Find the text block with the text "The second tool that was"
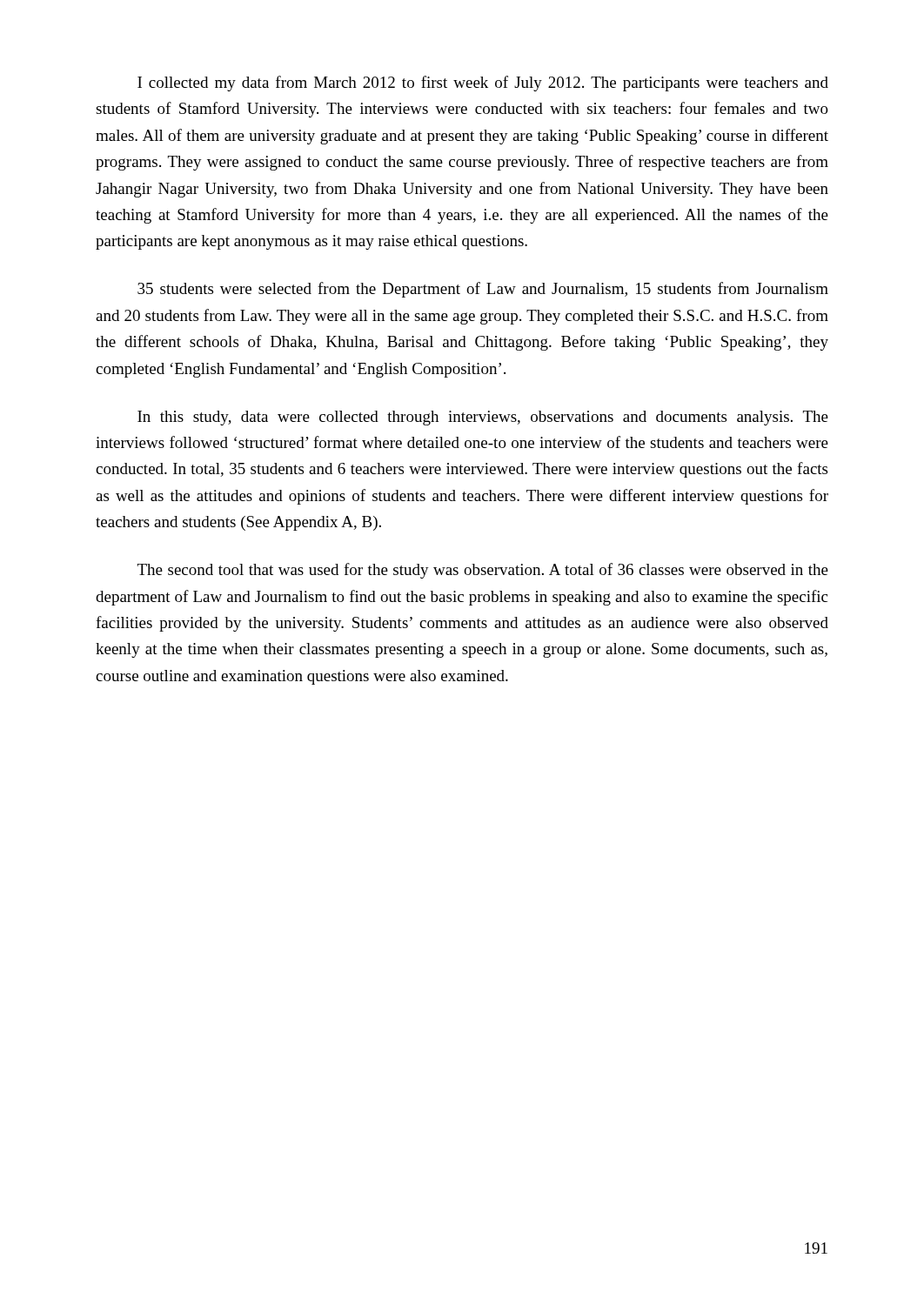The image size is (924, 1305). point(462,623)
